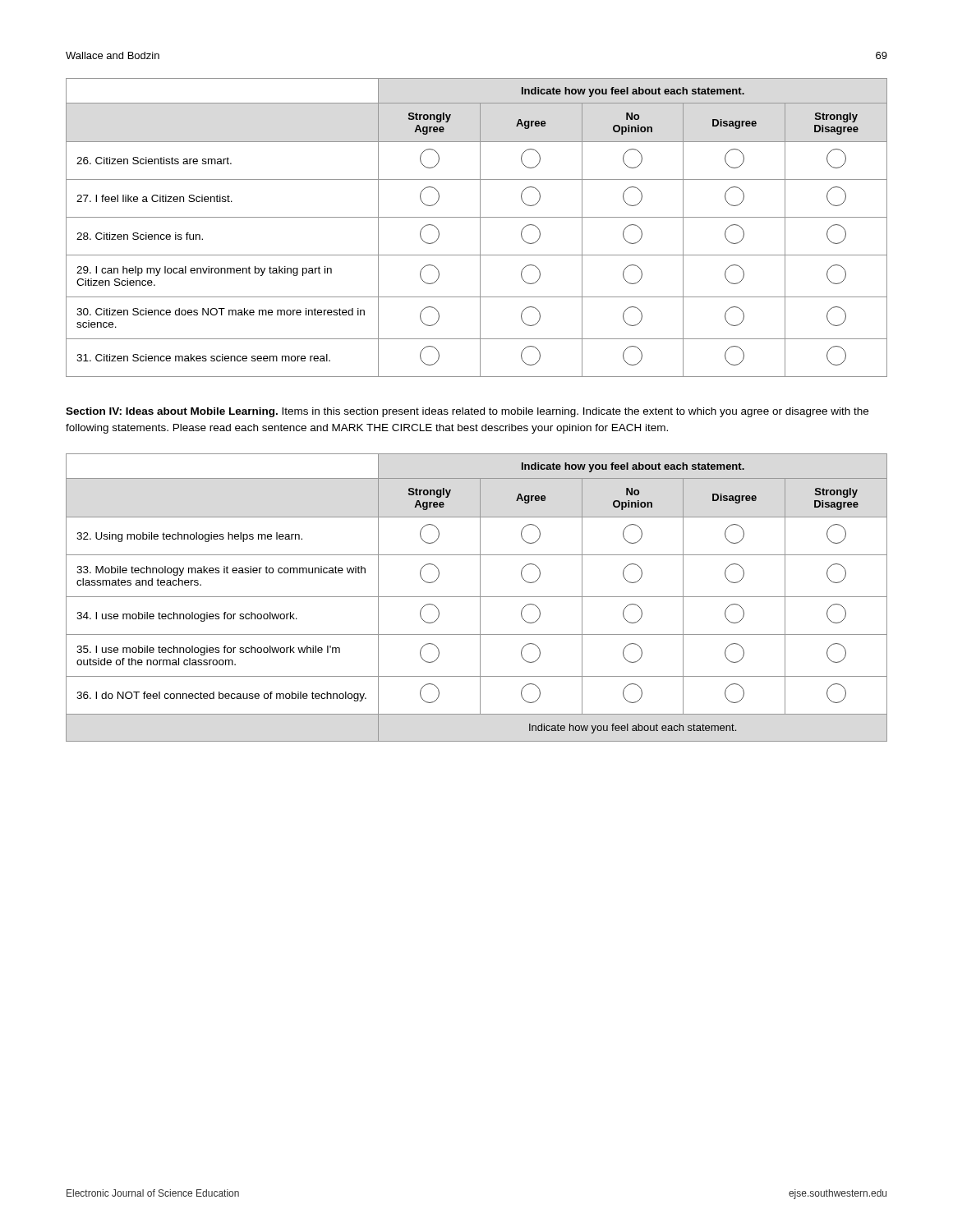This screenshot has height=1232, width=953.
Task: Find the table that mentions "28. Citizen Science is fun."
Action: [476, 227]
